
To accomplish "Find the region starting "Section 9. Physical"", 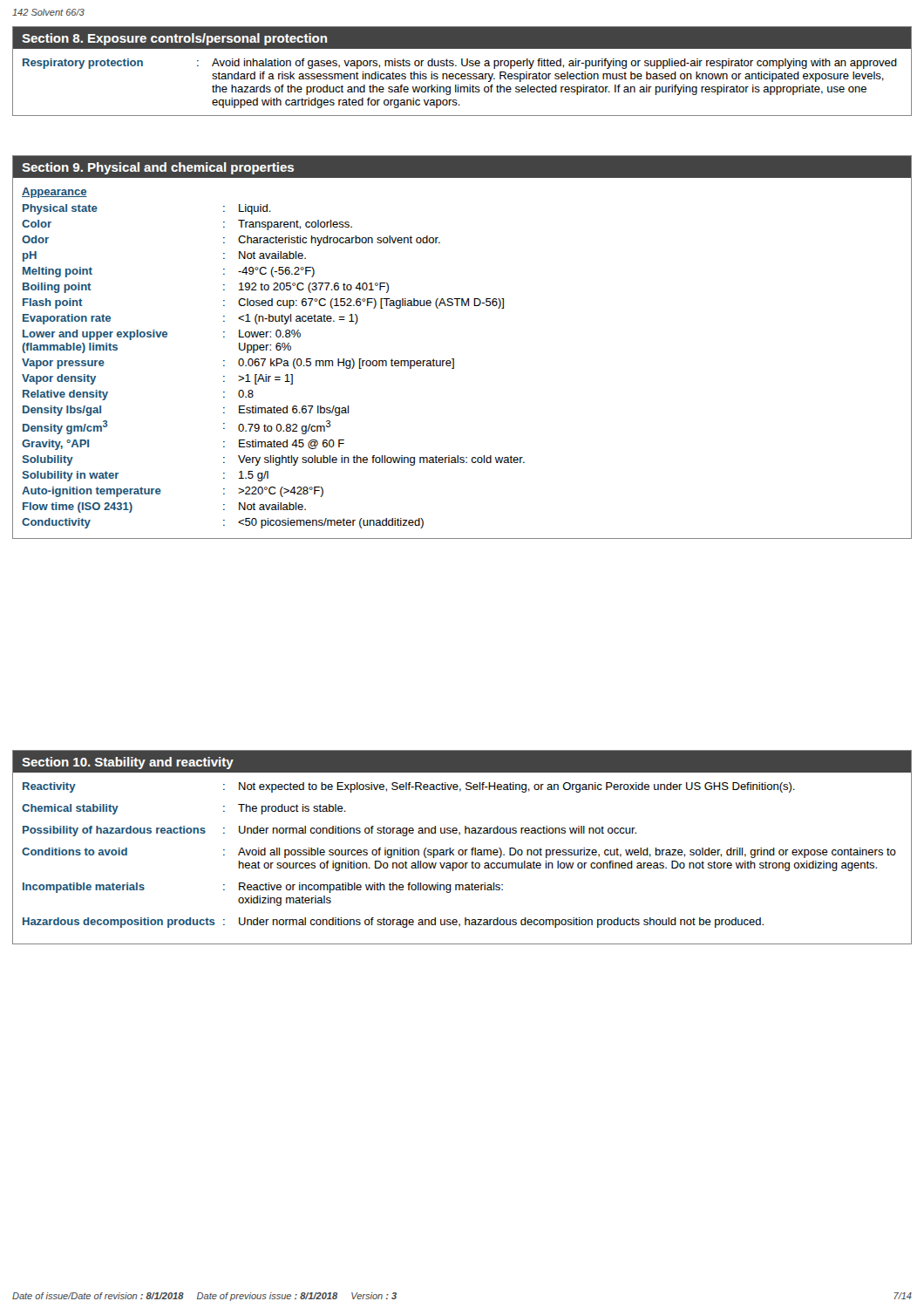I will (x=462, y=167).
